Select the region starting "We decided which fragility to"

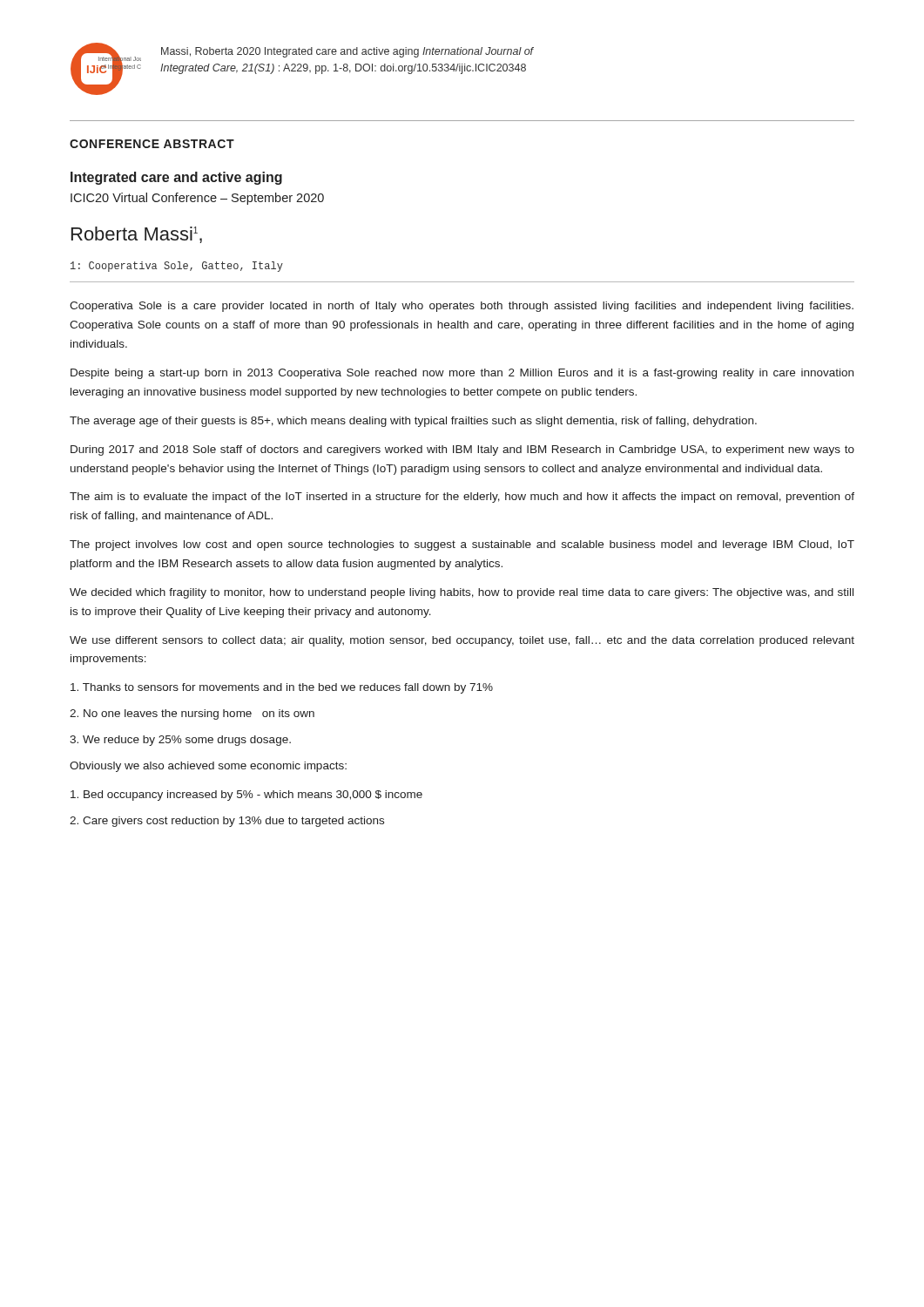coord(462,601)
